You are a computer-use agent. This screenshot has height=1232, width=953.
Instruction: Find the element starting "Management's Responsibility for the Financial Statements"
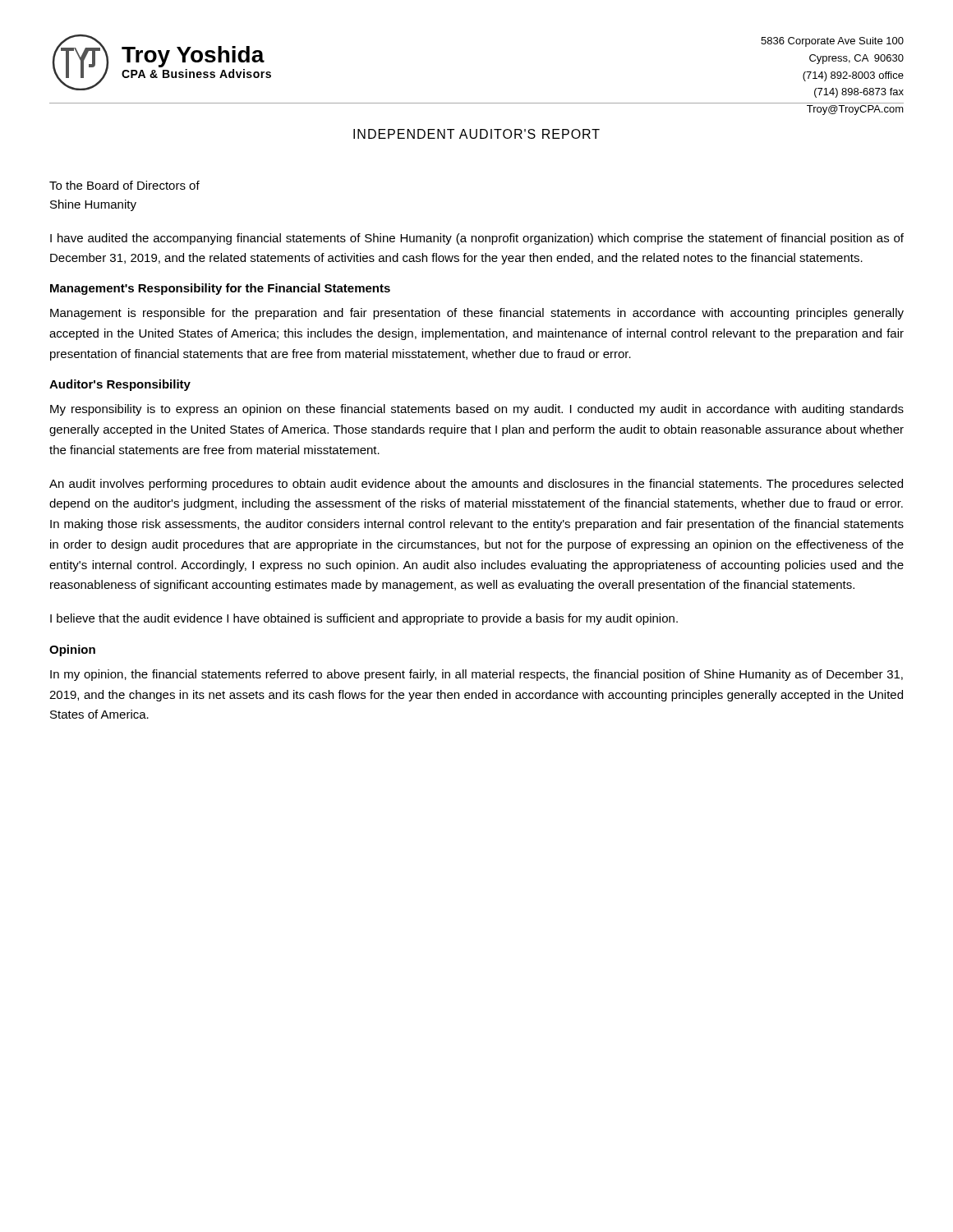point(220,288)
